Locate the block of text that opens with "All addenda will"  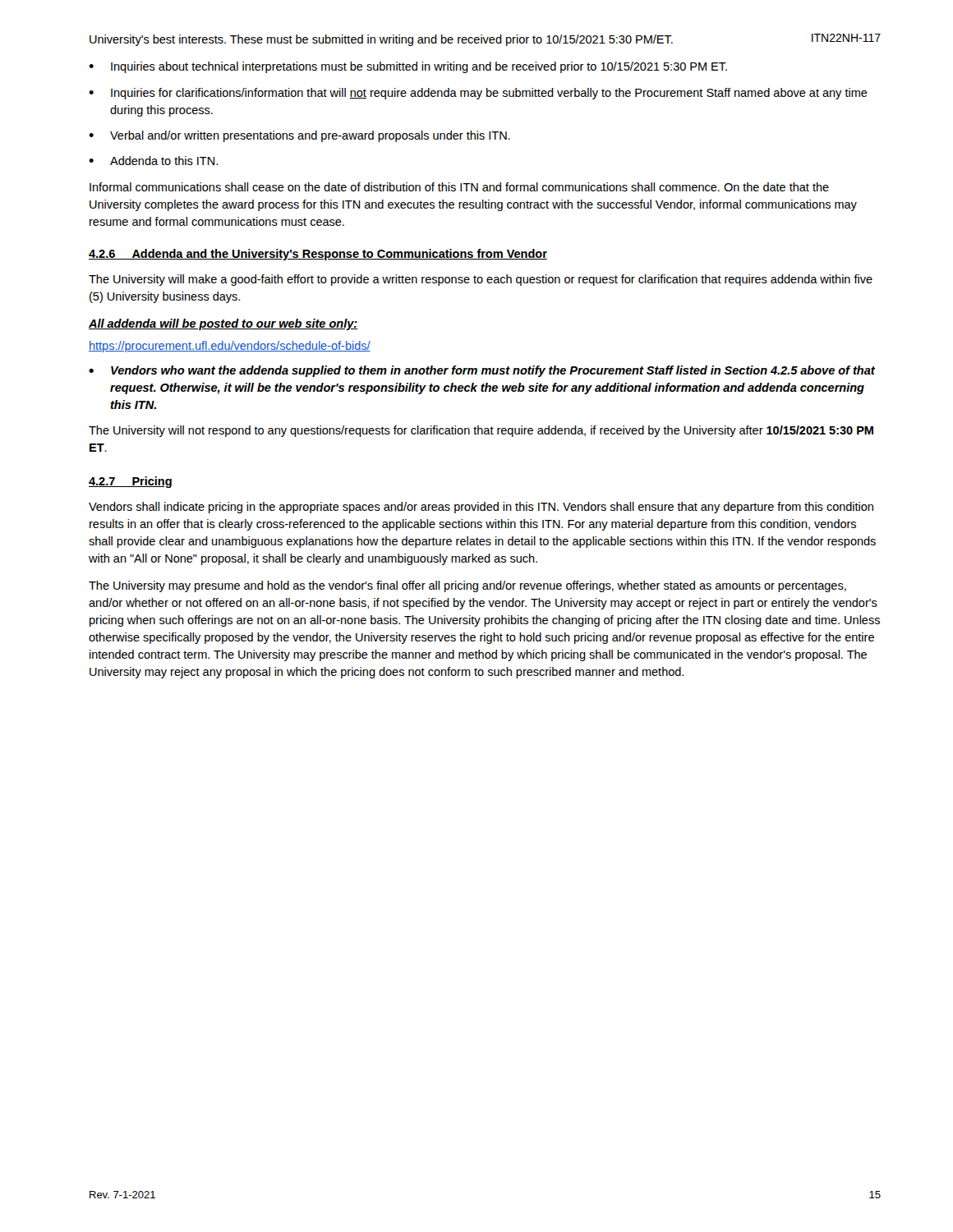tap(223, 324)
